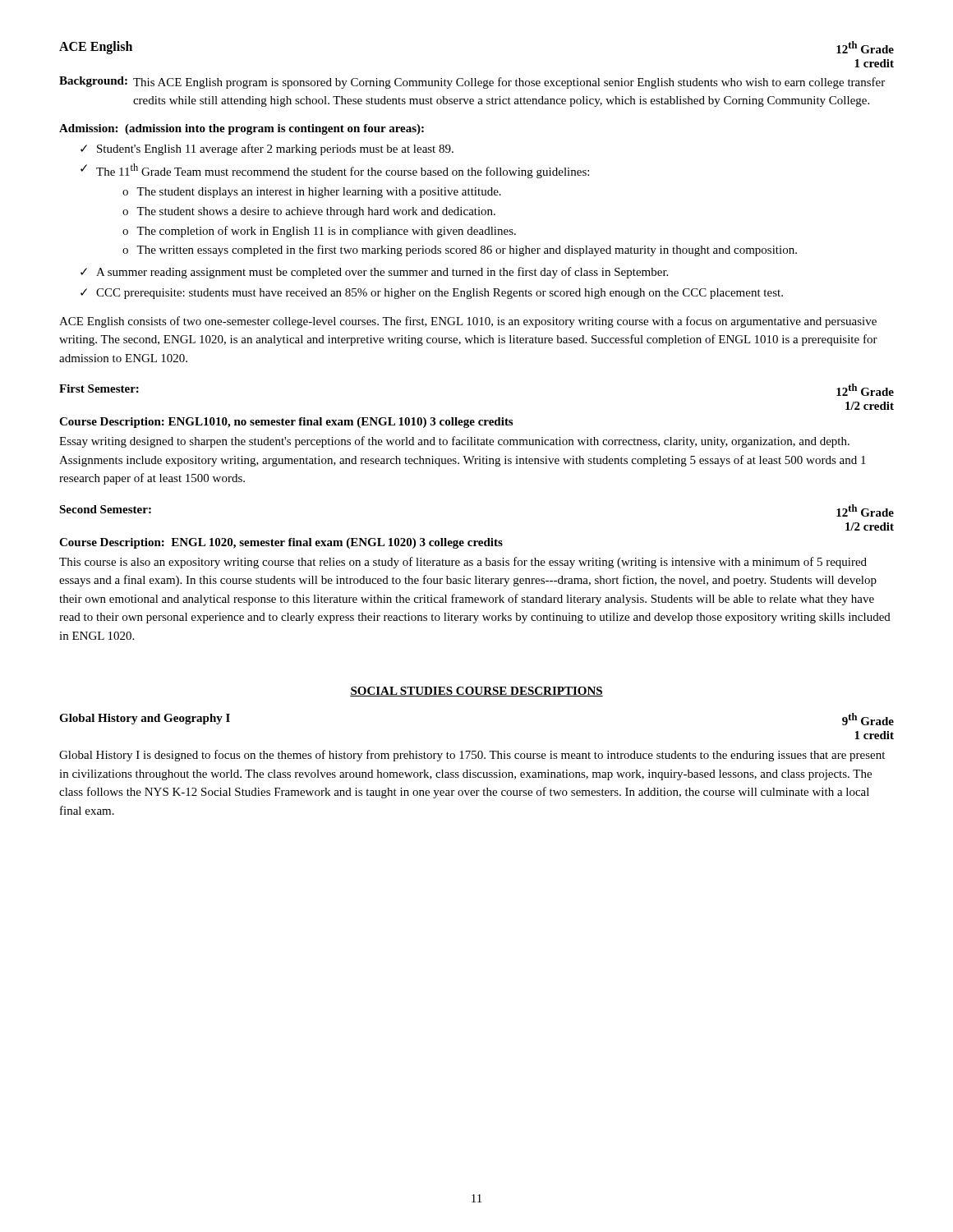This screenshot has width=953, height=1232.
Task: Find the section header that reads "First Semester:"
Action: point(99,389)
